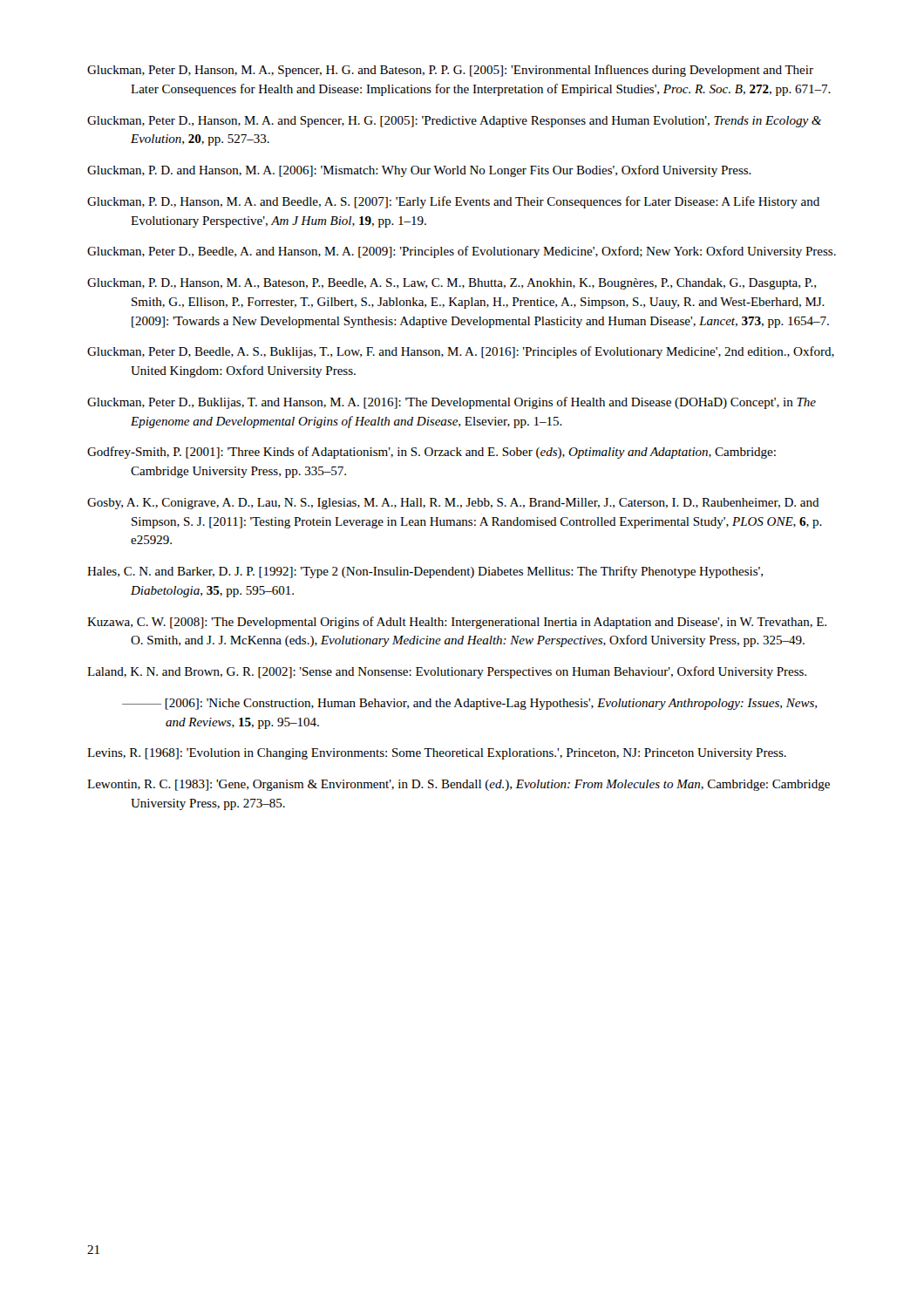Select the text block starting "Gosby, A. K., Conigrave, A. D.,"
Screen dimensions: 1308x924
pyautogui.click(x=455, y=521)
